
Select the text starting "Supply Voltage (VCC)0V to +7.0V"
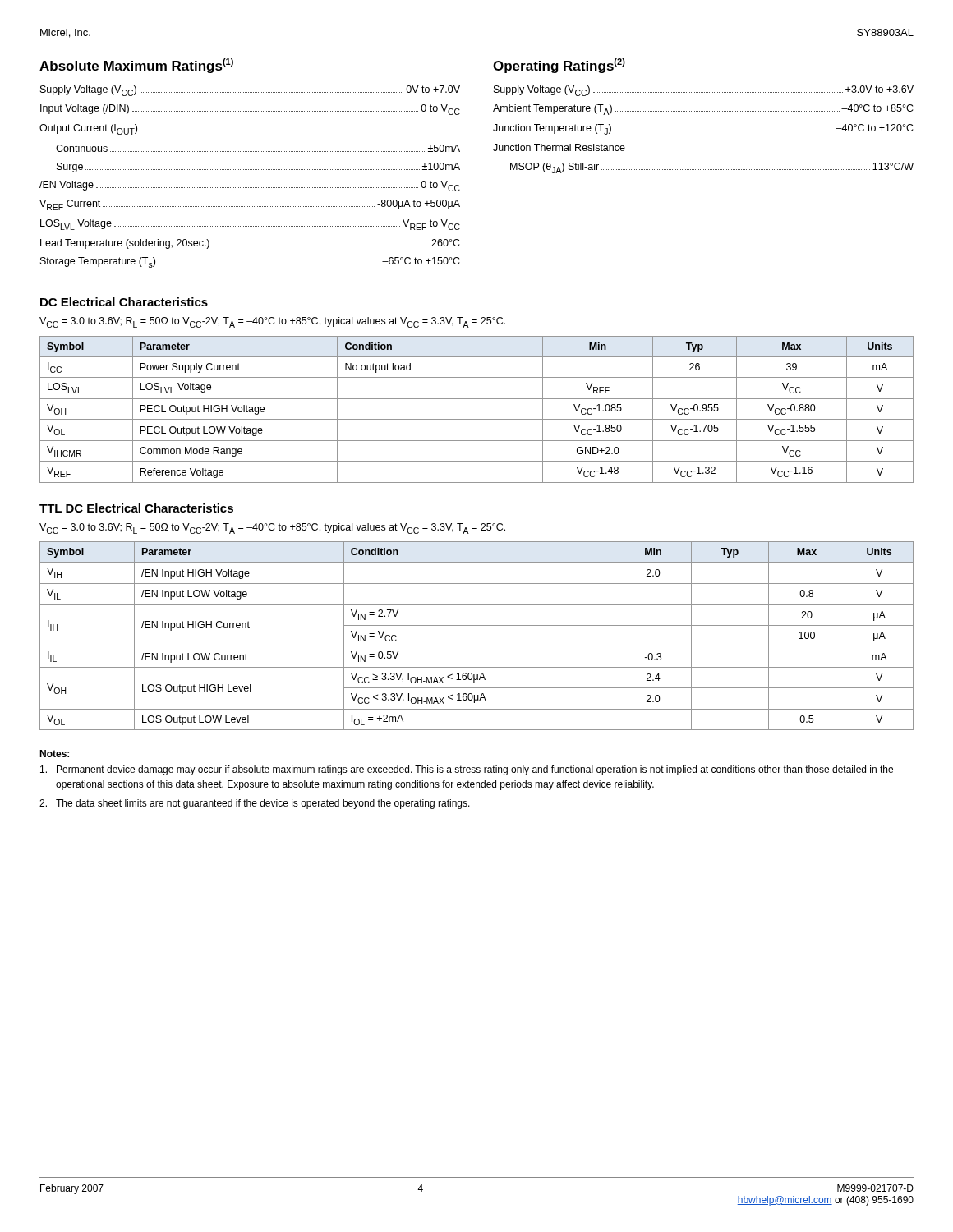tap(250, 177)
